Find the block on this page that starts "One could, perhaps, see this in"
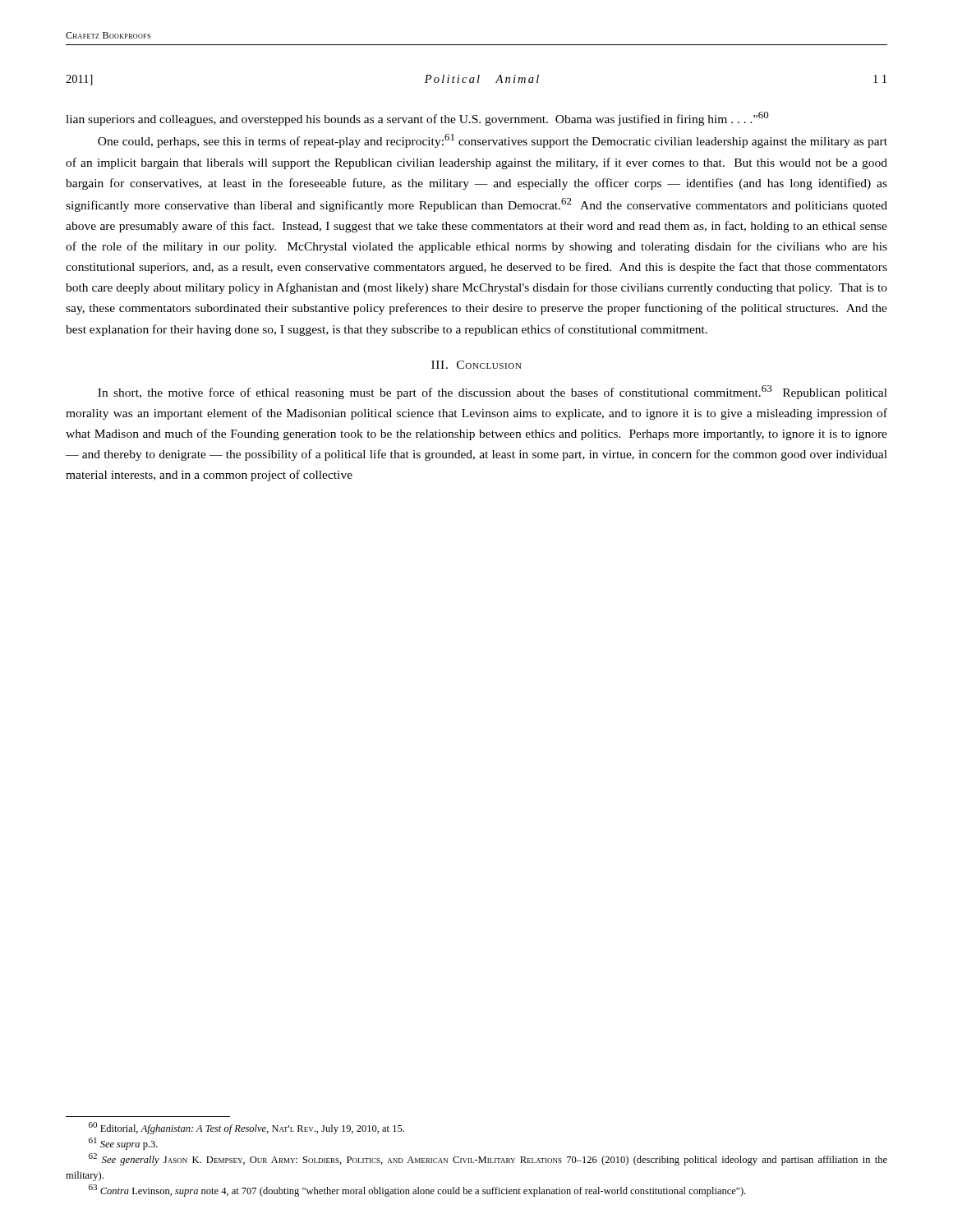 [476, 233]
